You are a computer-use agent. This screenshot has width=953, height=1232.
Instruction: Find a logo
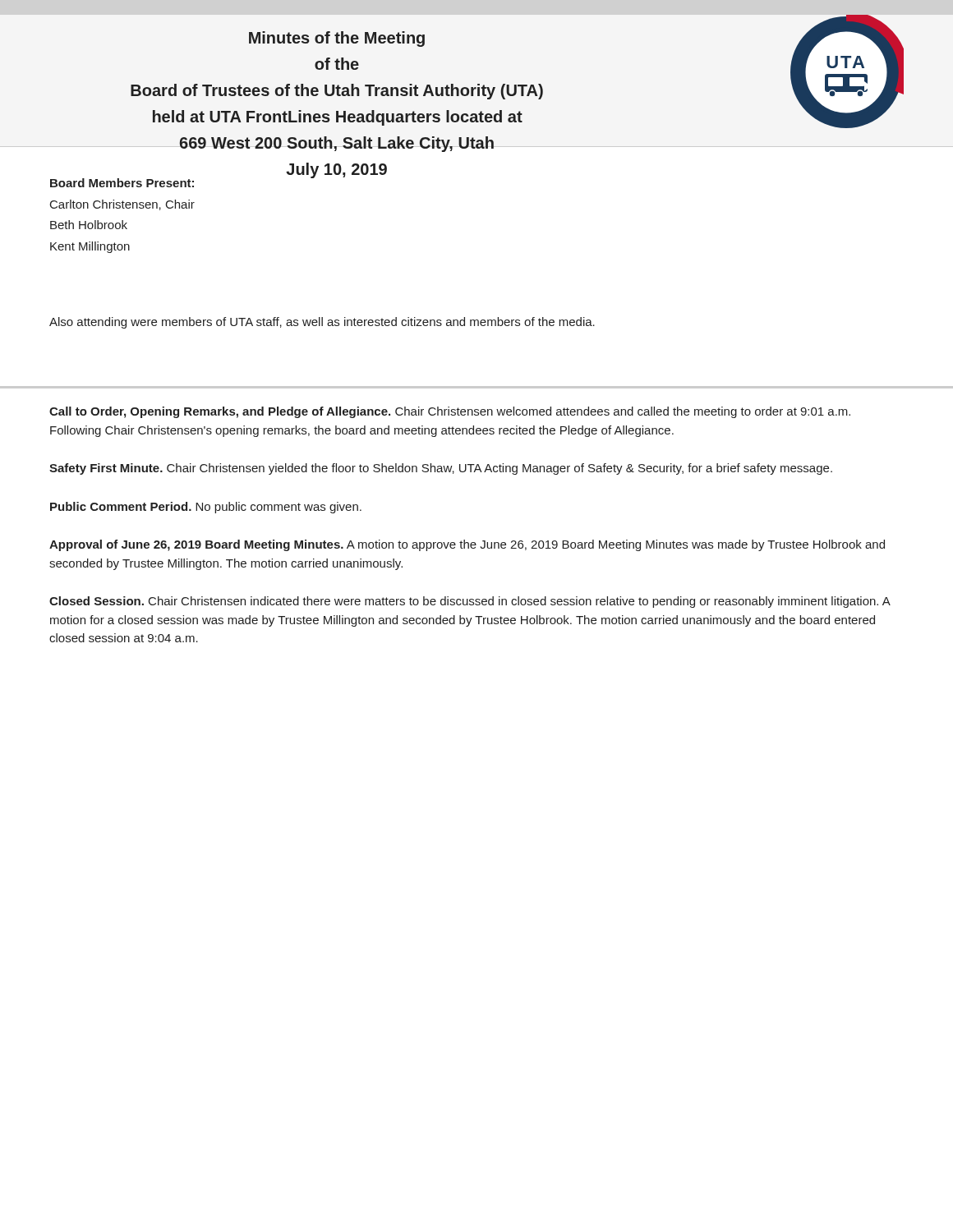pyautogui.click(x=846, y=72)
